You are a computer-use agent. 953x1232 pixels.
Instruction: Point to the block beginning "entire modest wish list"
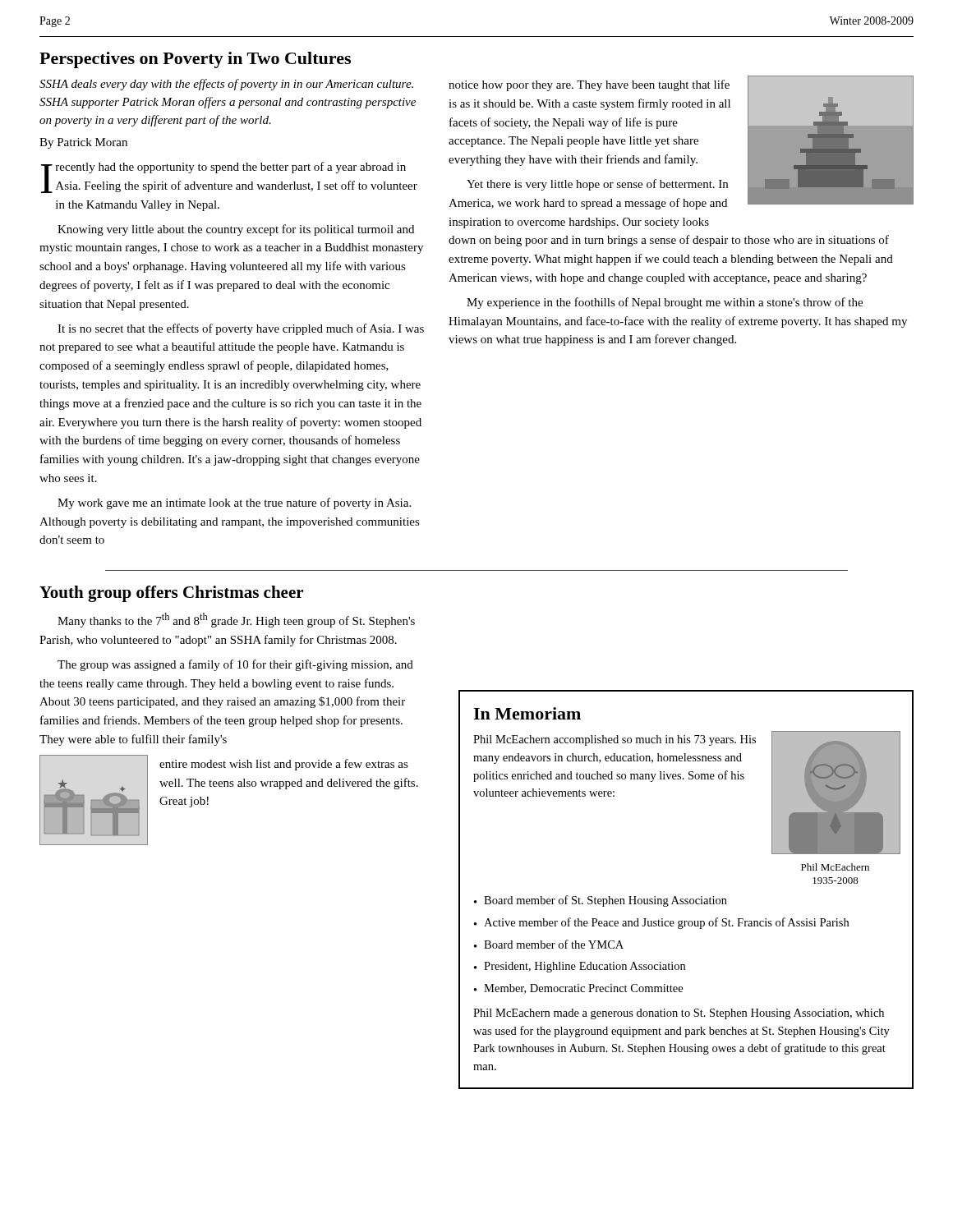pos(233,783)
